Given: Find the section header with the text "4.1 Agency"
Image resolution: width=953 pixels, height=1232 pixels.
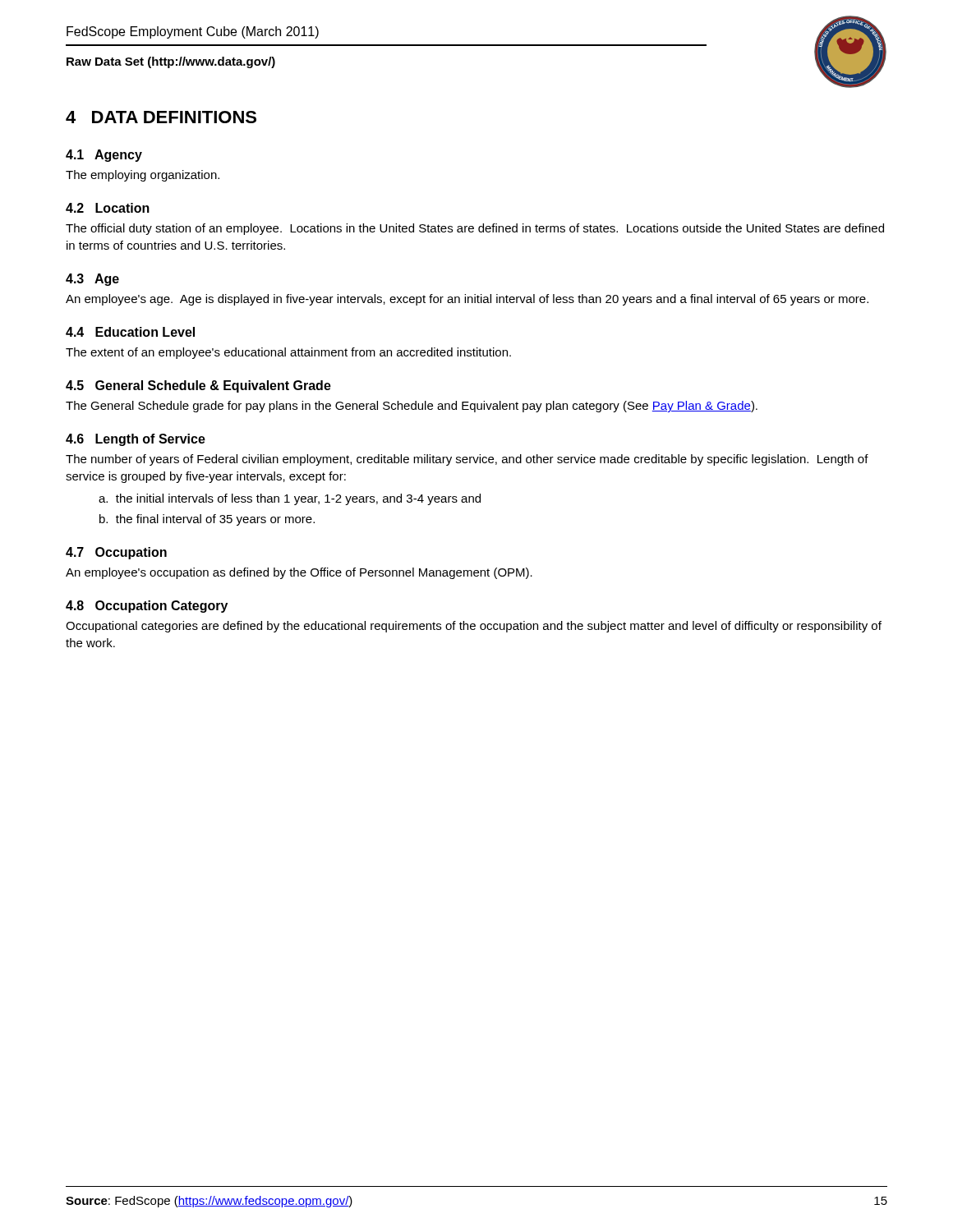Looking at the screenshot, I should (104, 155).
